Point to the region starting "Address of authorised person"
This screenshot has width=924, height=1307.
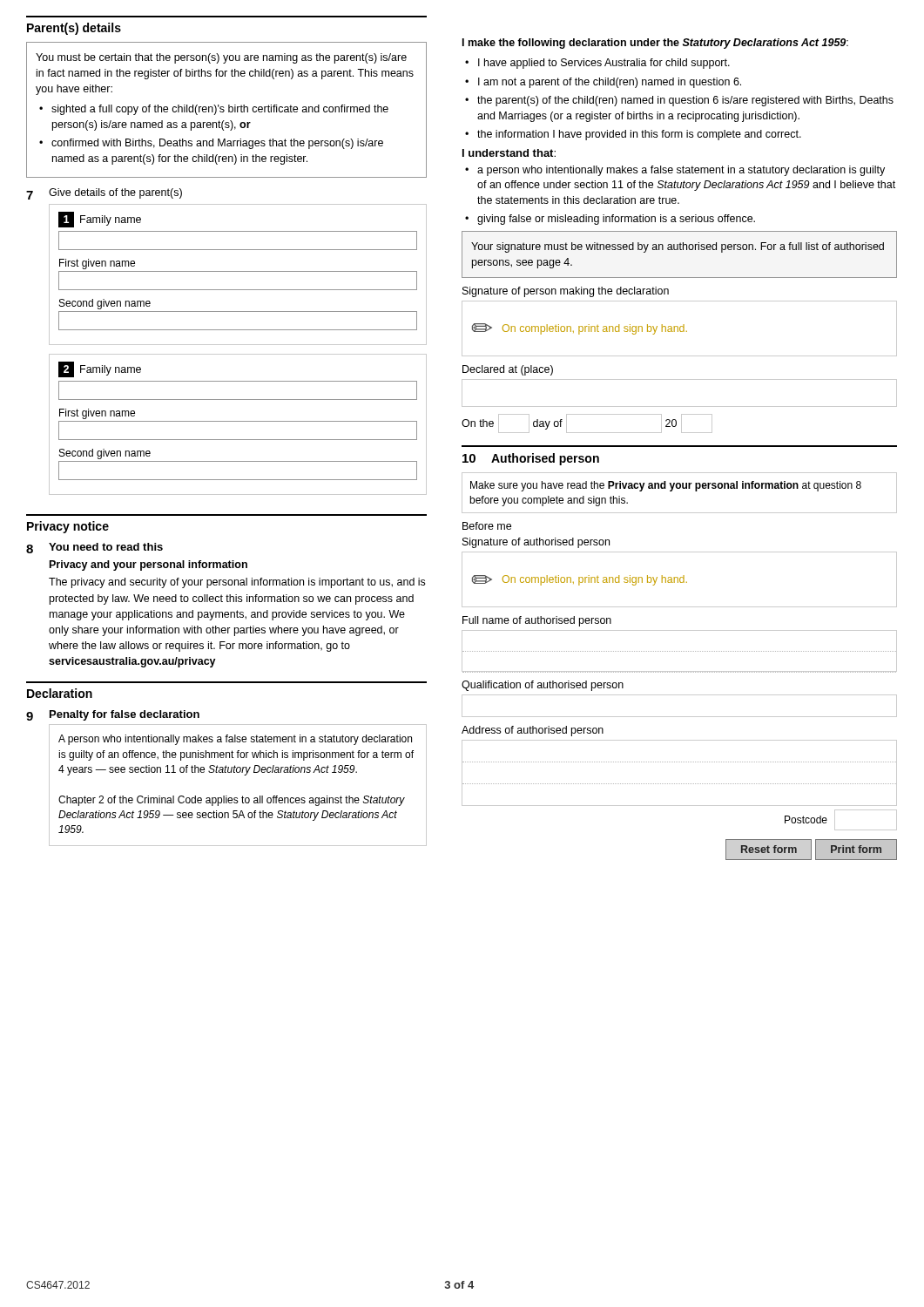533,731
